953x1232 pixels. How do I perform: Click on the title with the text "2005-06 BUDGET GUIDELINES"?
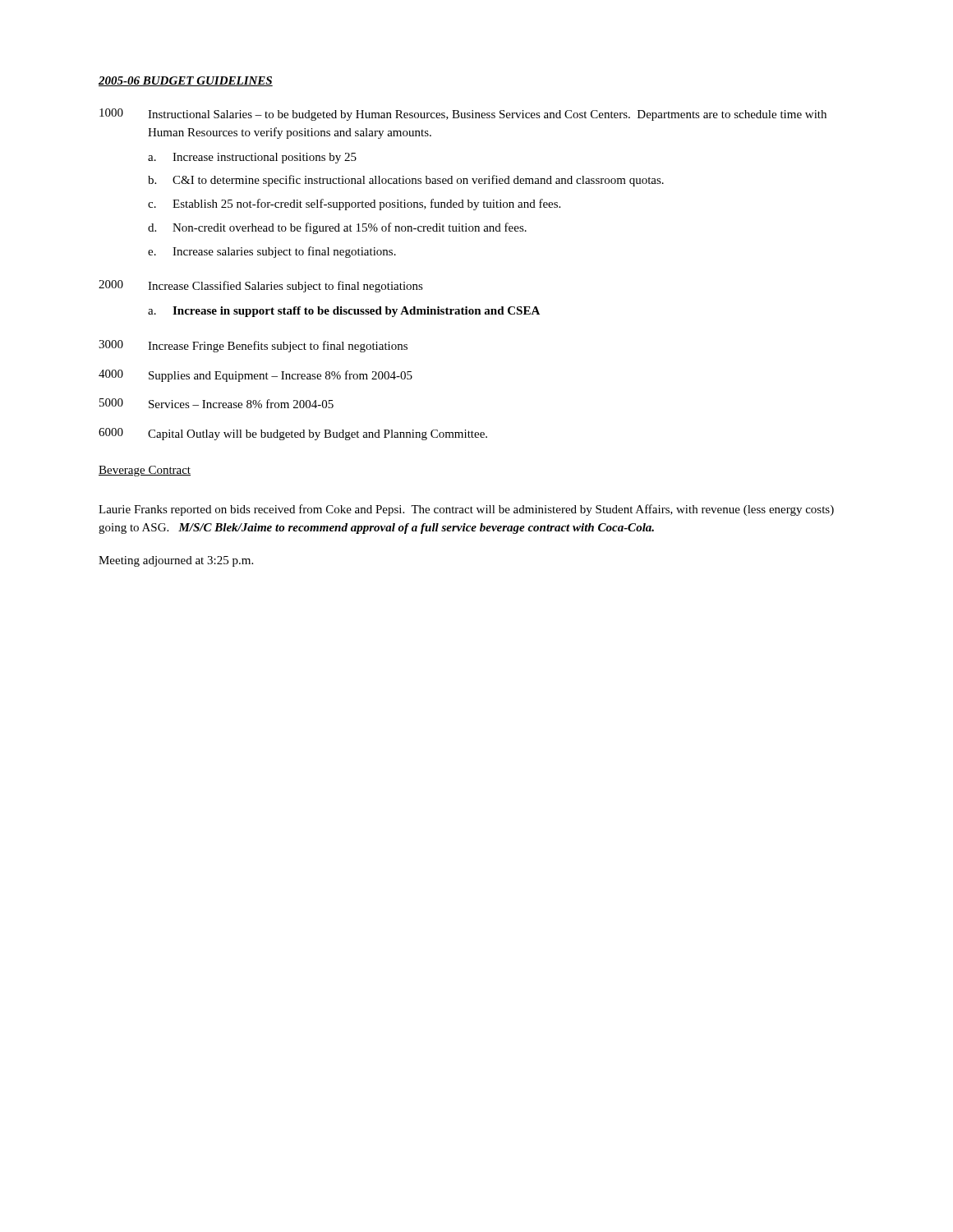click(186, 81)
